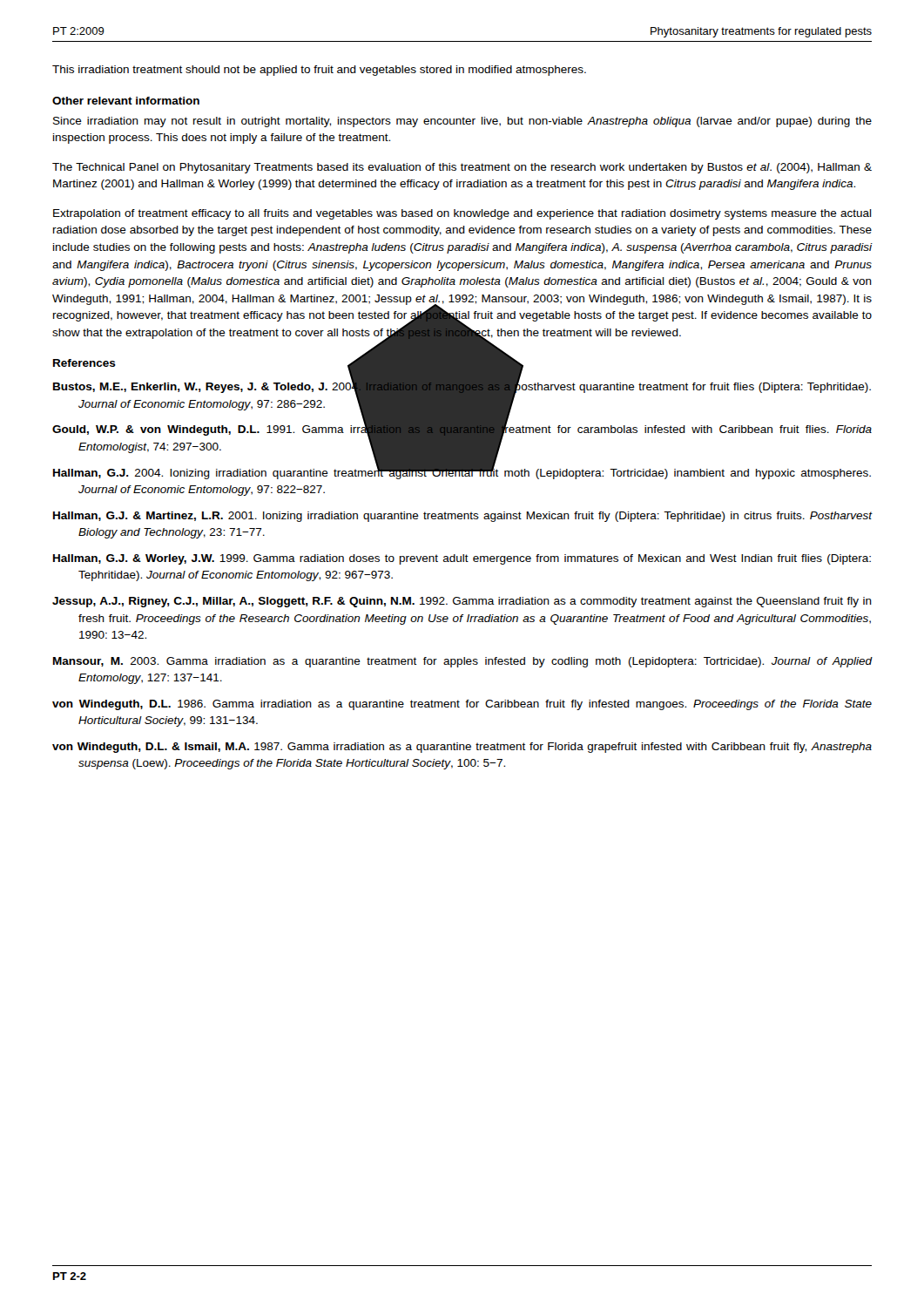Locate the block of text that opens with "Hallman, G.J. 2004. Ionizing irradiation quarantine treatment"
The image size is (924, 1307).
[462, 481]
